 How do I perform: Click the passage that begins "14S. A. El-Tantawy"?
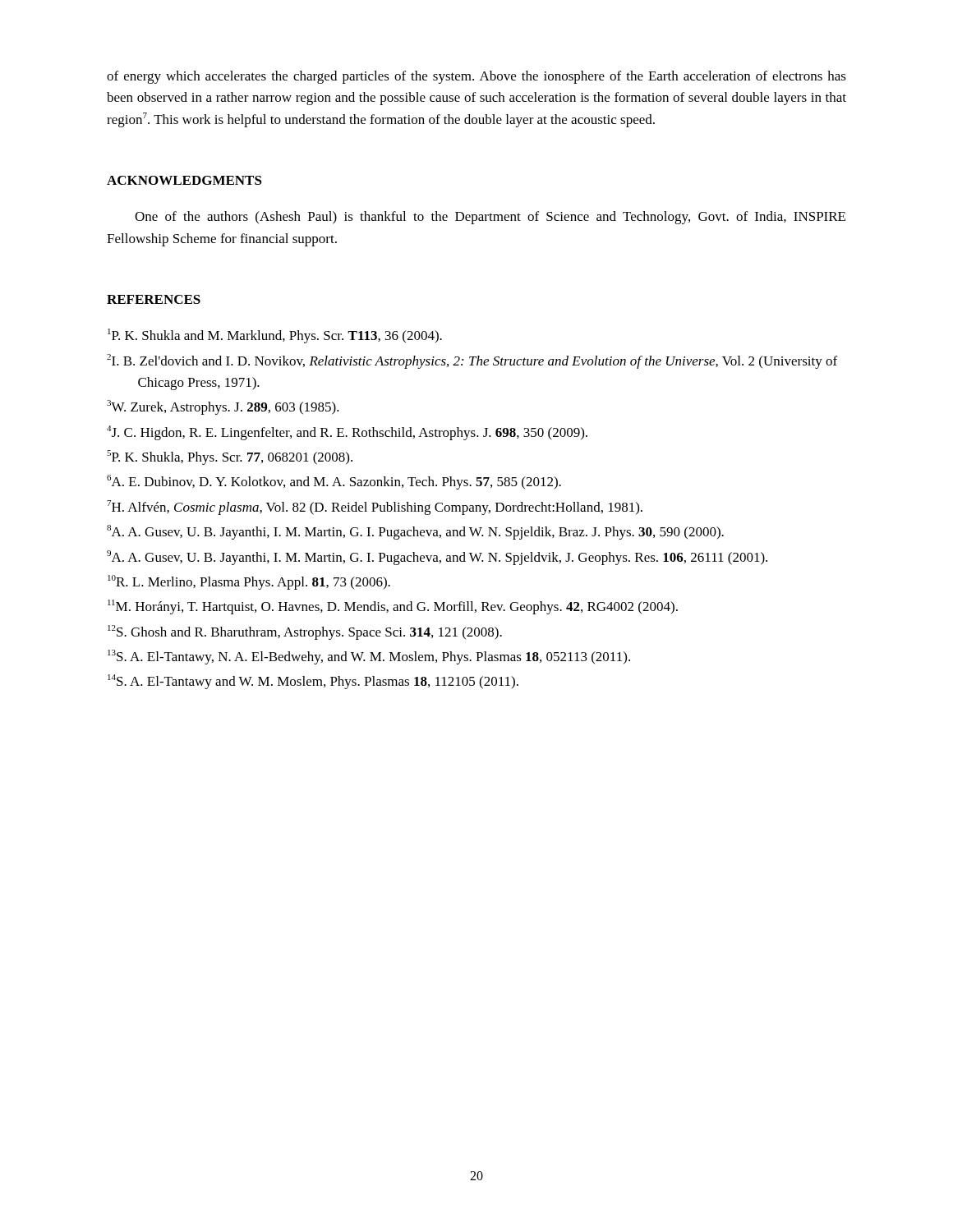click(313, 681)
